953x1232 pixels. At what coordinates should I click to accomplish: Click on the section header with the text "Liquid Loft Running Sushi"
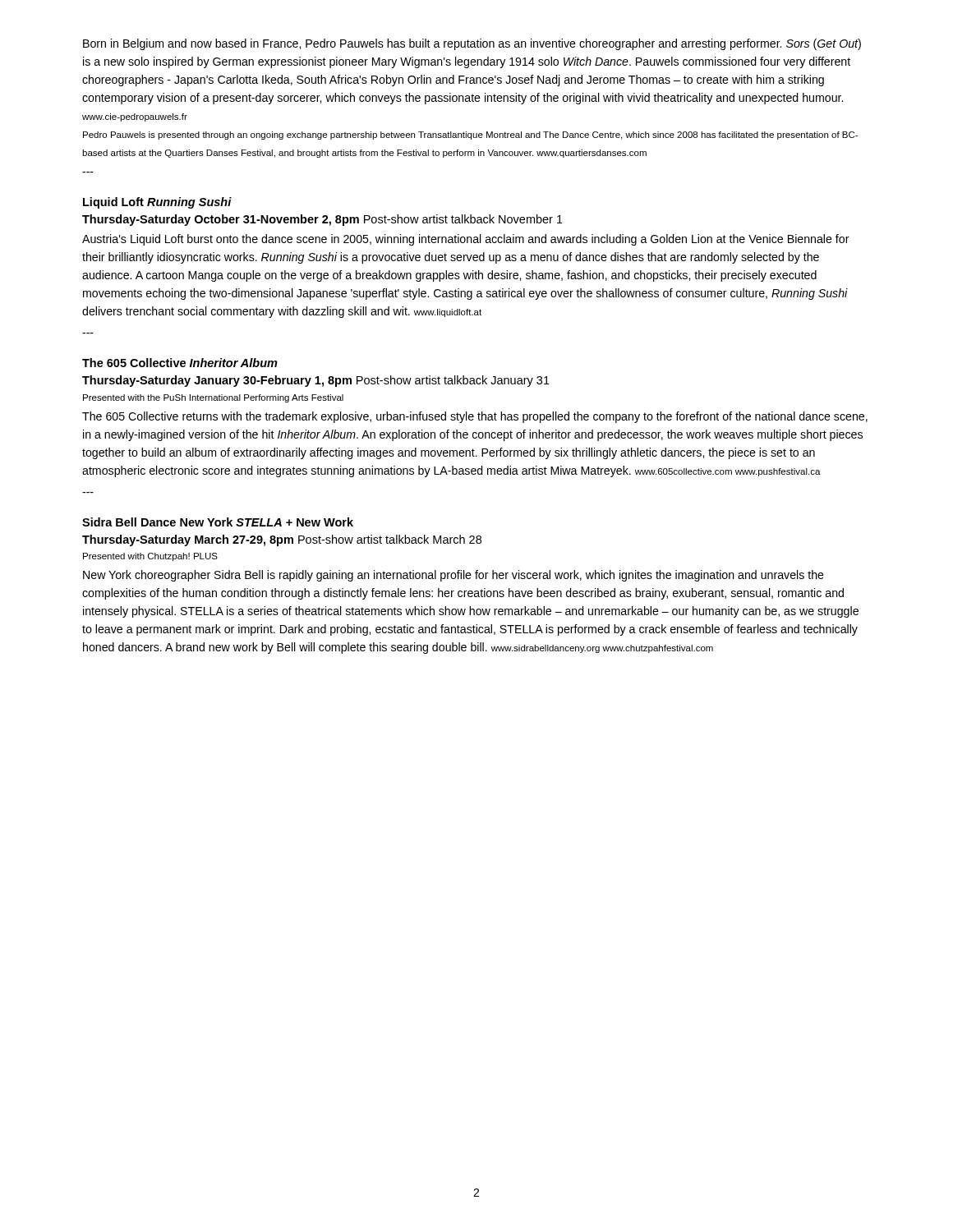tap(157, 202)
